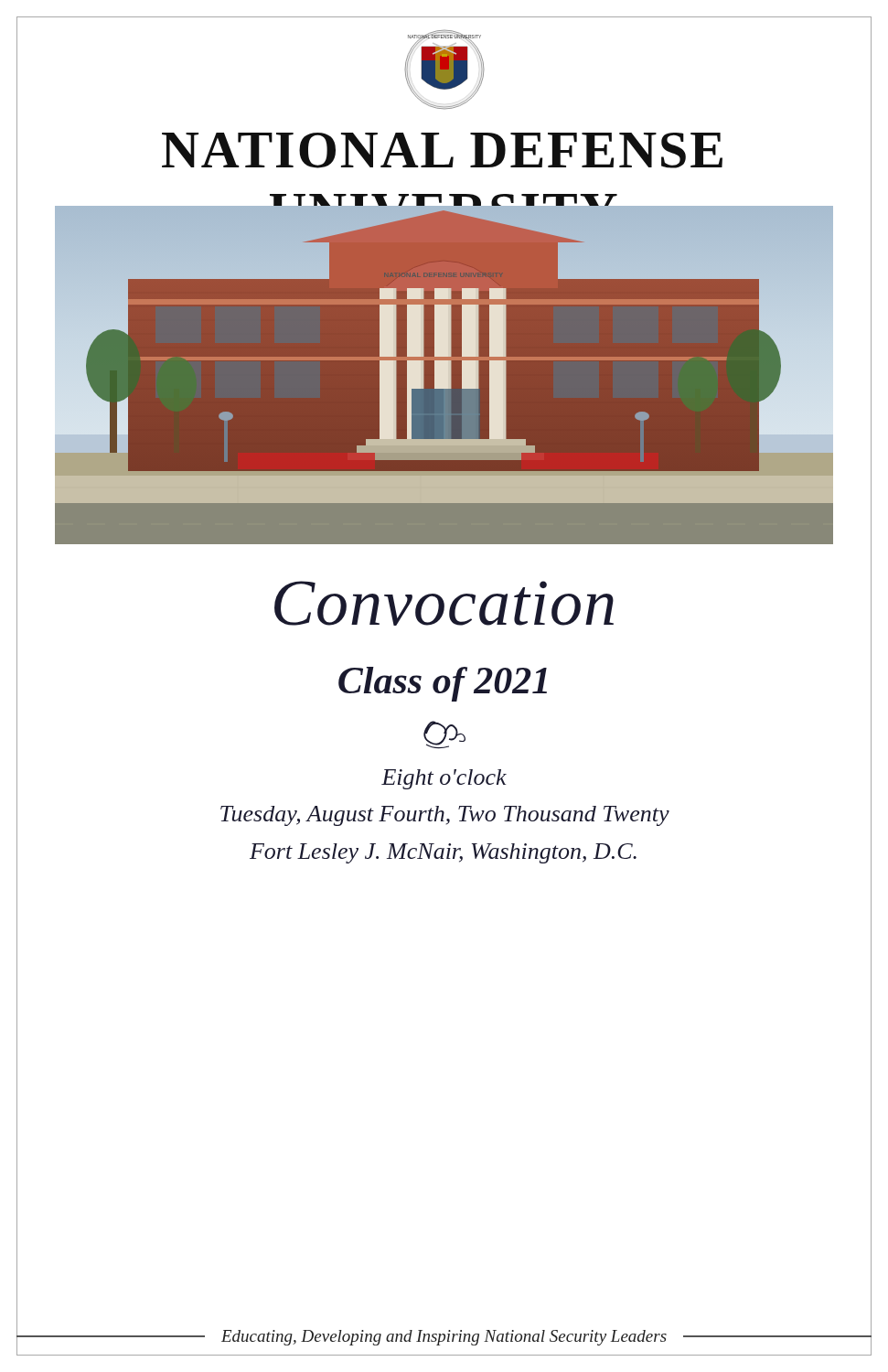Find the photo
The image size is (888, 1372).
[x=444, y=375]
